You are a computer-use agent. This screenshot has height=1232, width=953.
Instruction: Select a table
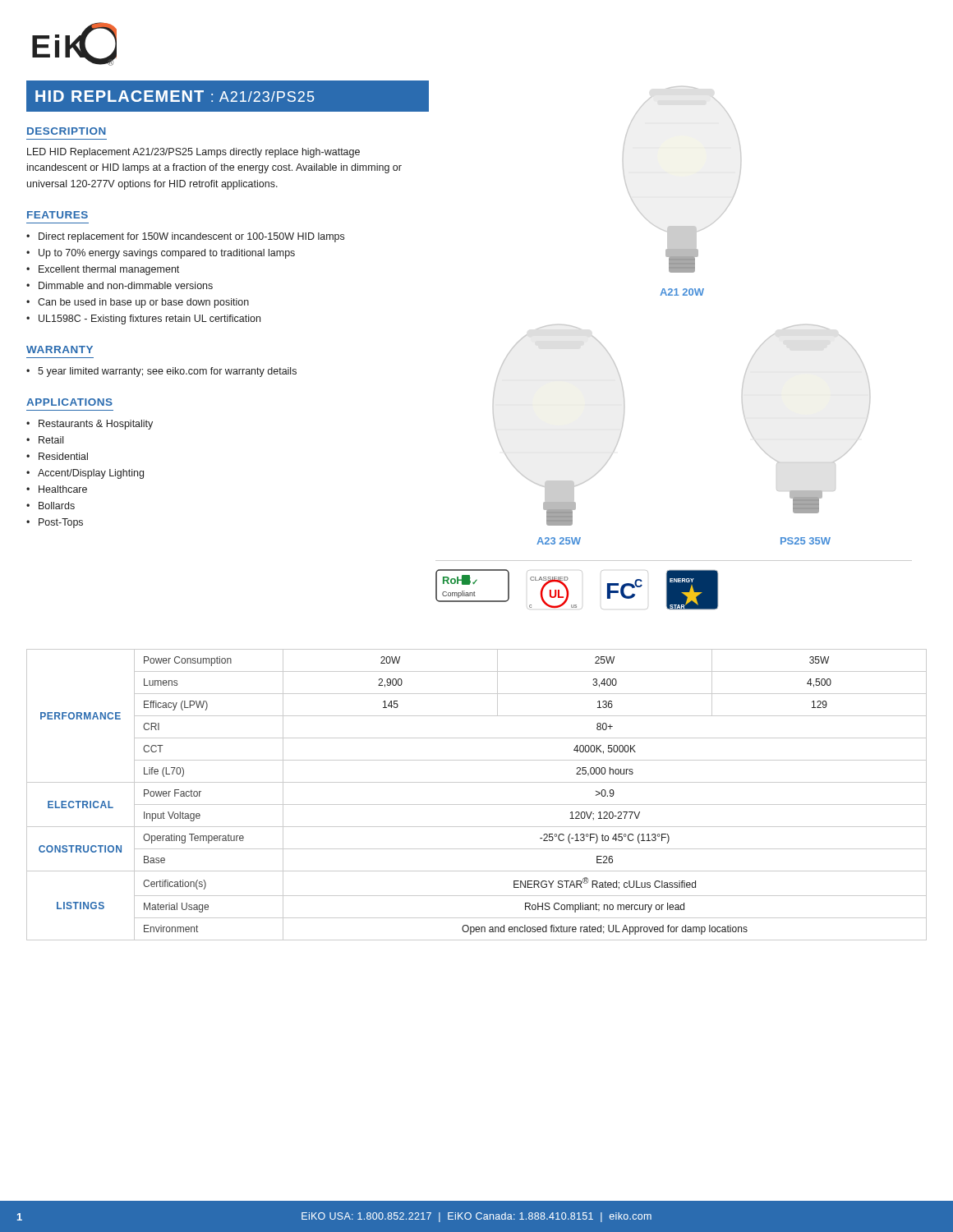476,795
